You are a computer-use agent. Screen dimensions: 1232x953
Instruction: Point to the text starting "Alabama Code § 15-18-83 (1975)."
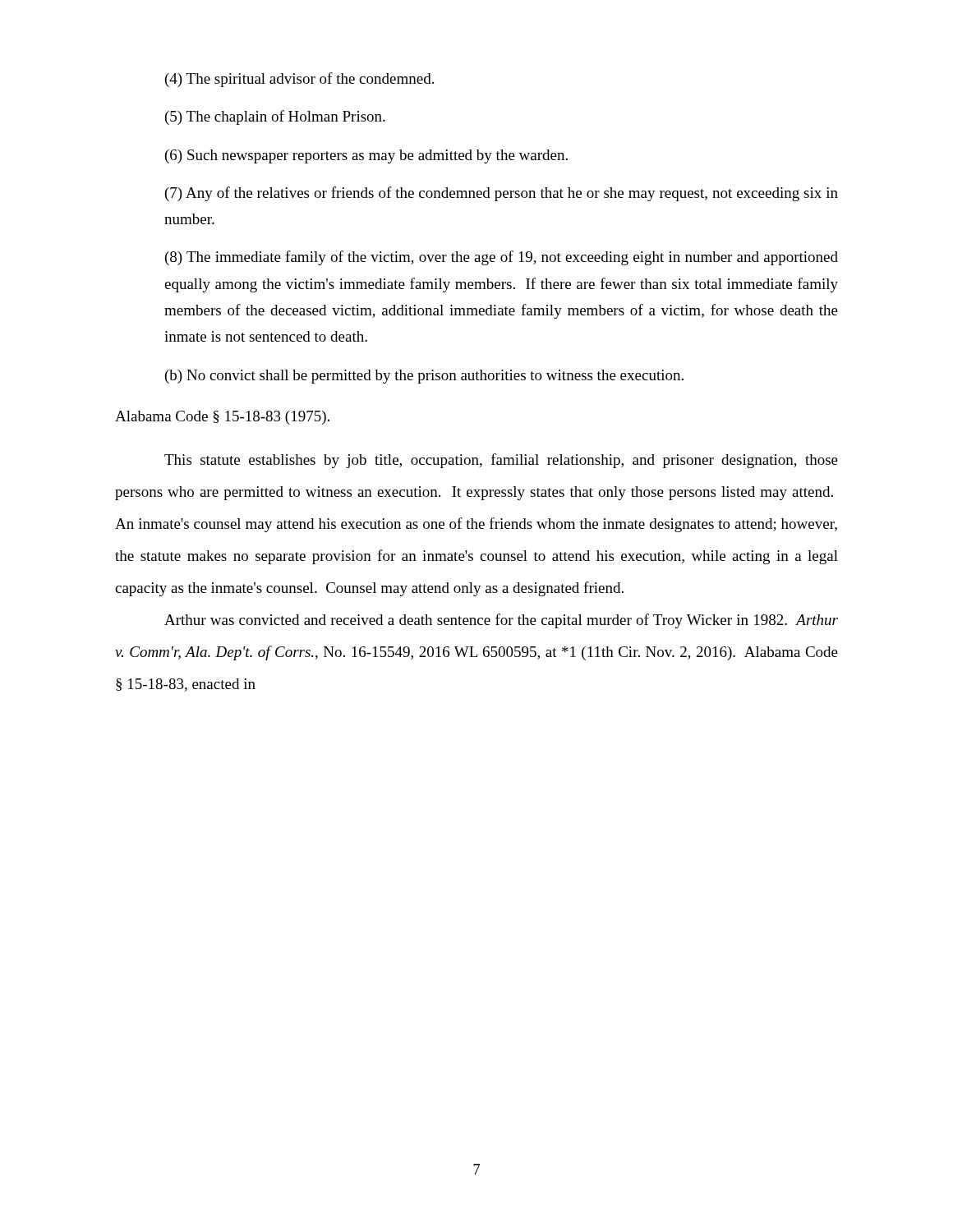click(x=223, y=416)
